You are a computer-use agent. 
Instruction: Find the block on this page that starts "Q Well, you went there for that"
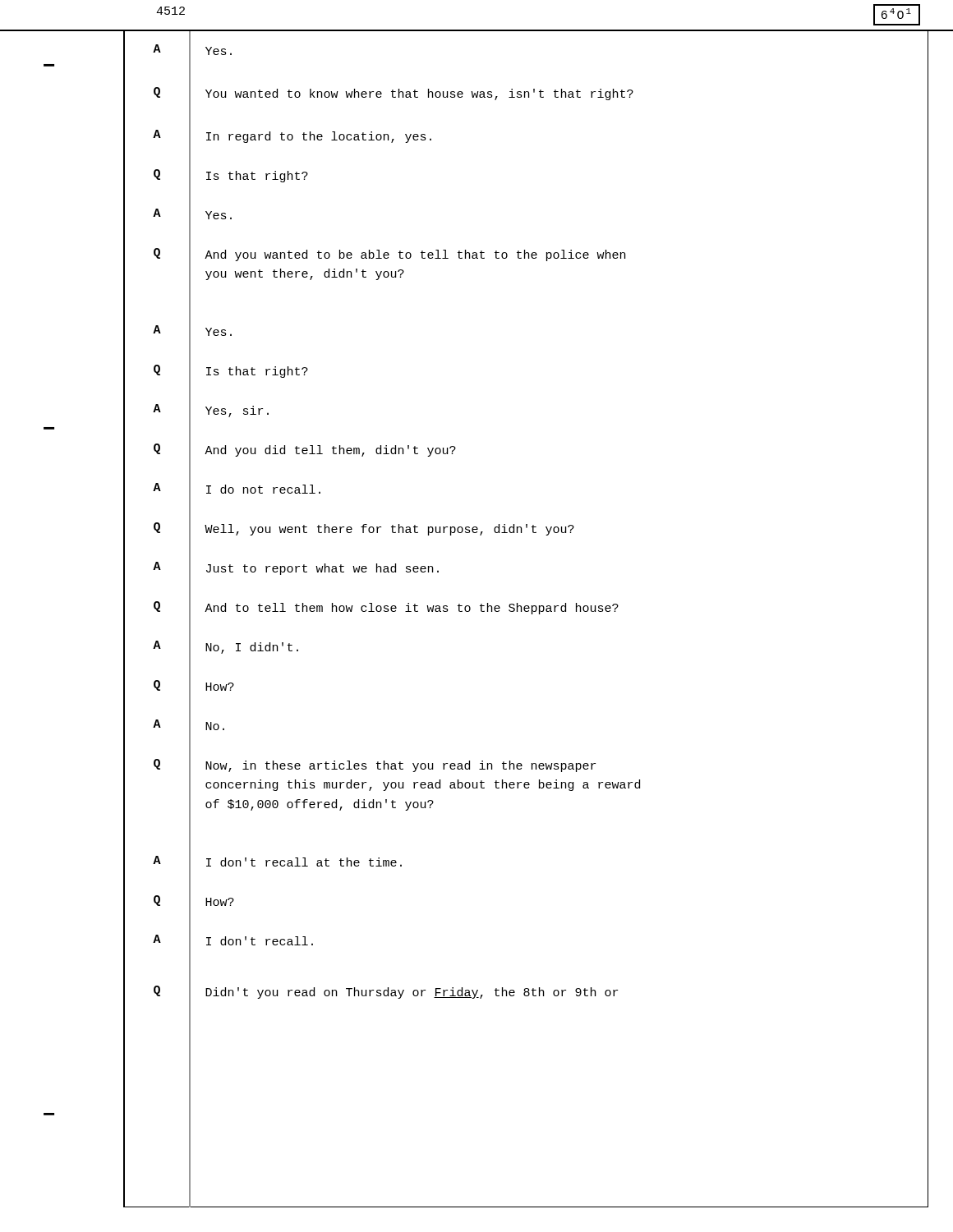350,531
